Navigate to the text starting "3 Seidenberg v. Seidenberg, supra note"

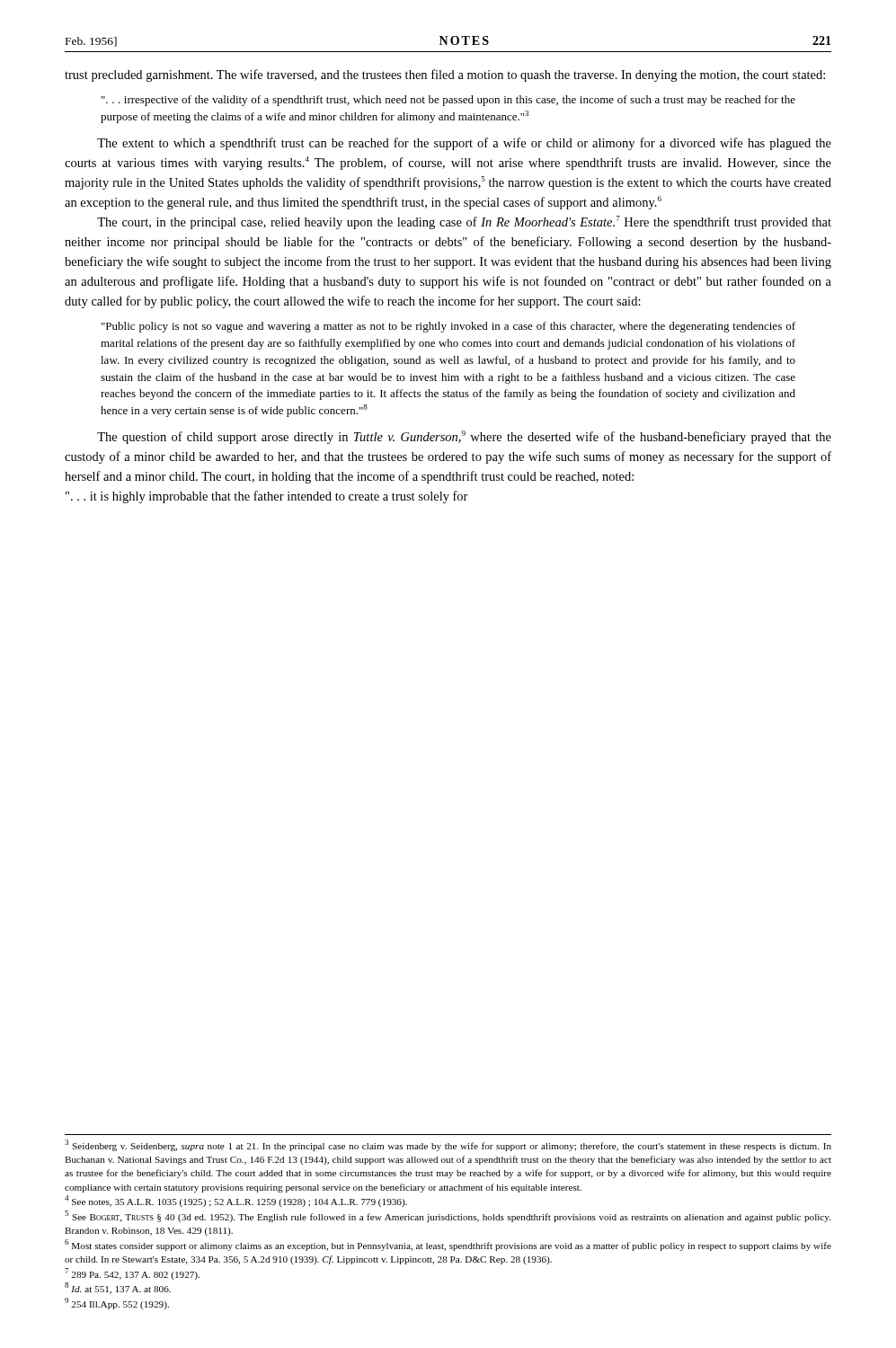448,1224
